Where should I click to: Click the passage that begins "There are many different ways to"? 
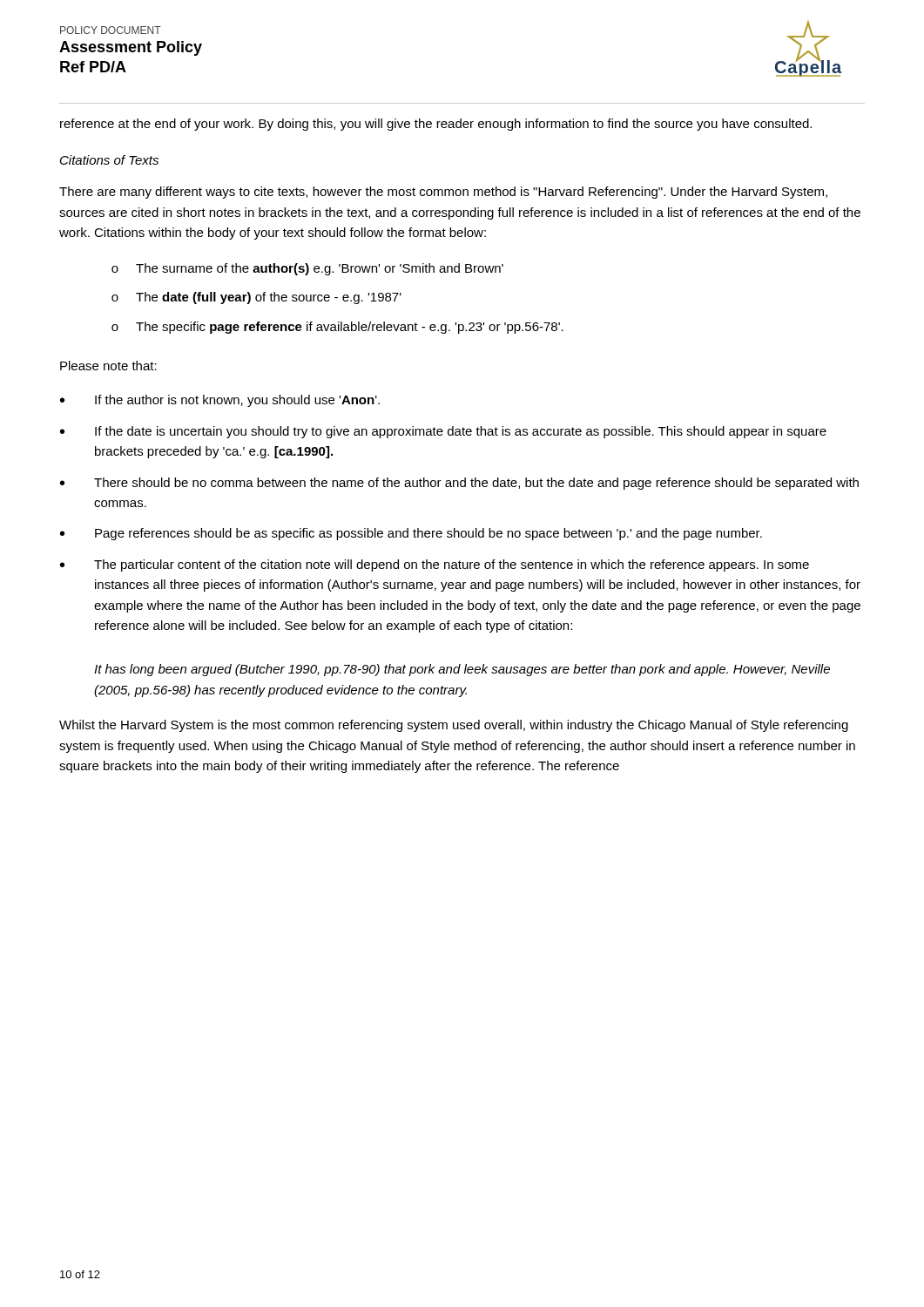pyautogui.click(x=460, y=212)
